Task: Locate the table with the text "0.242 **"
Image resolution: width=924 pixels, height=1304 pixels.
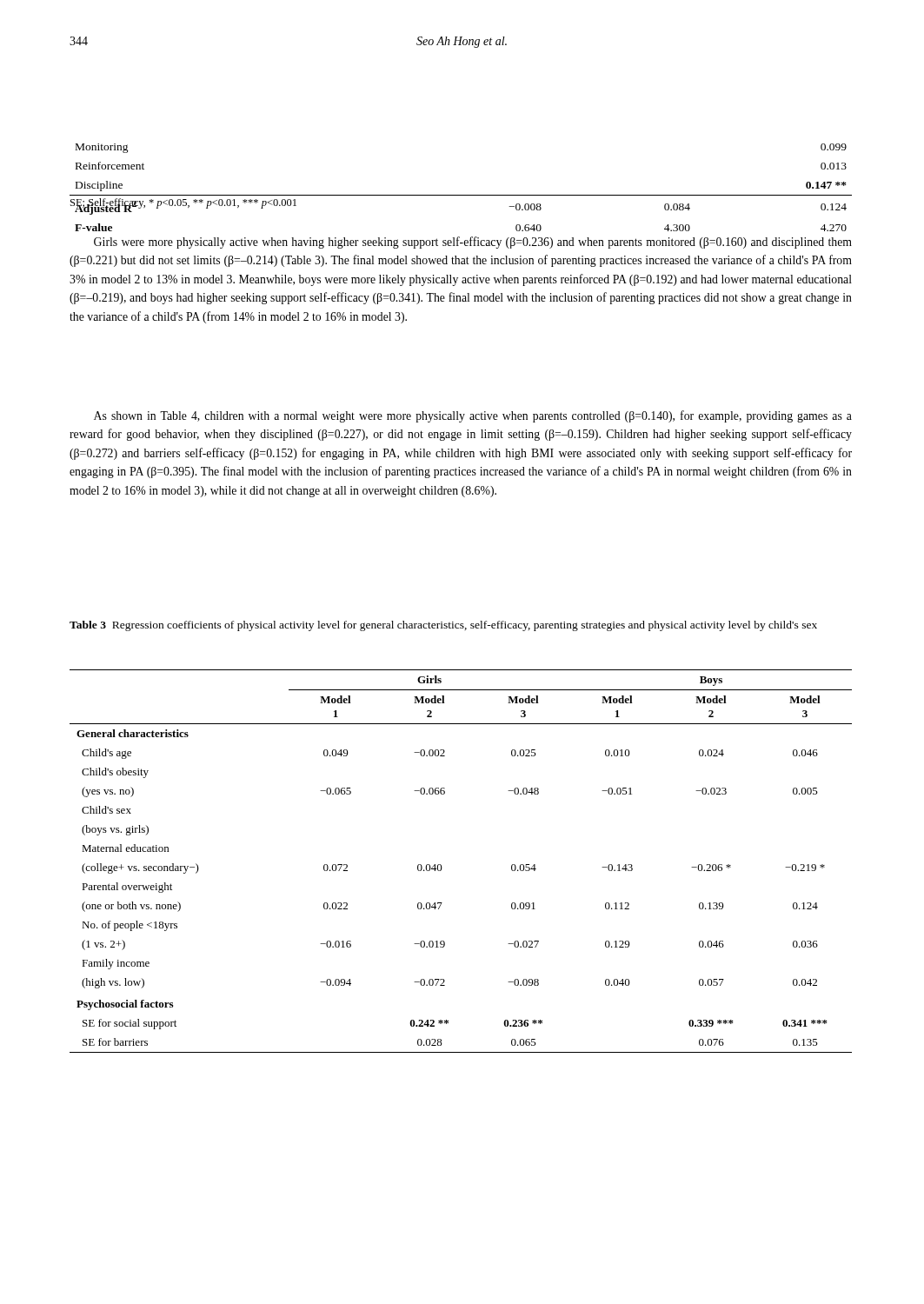Action: coord(461,861)
